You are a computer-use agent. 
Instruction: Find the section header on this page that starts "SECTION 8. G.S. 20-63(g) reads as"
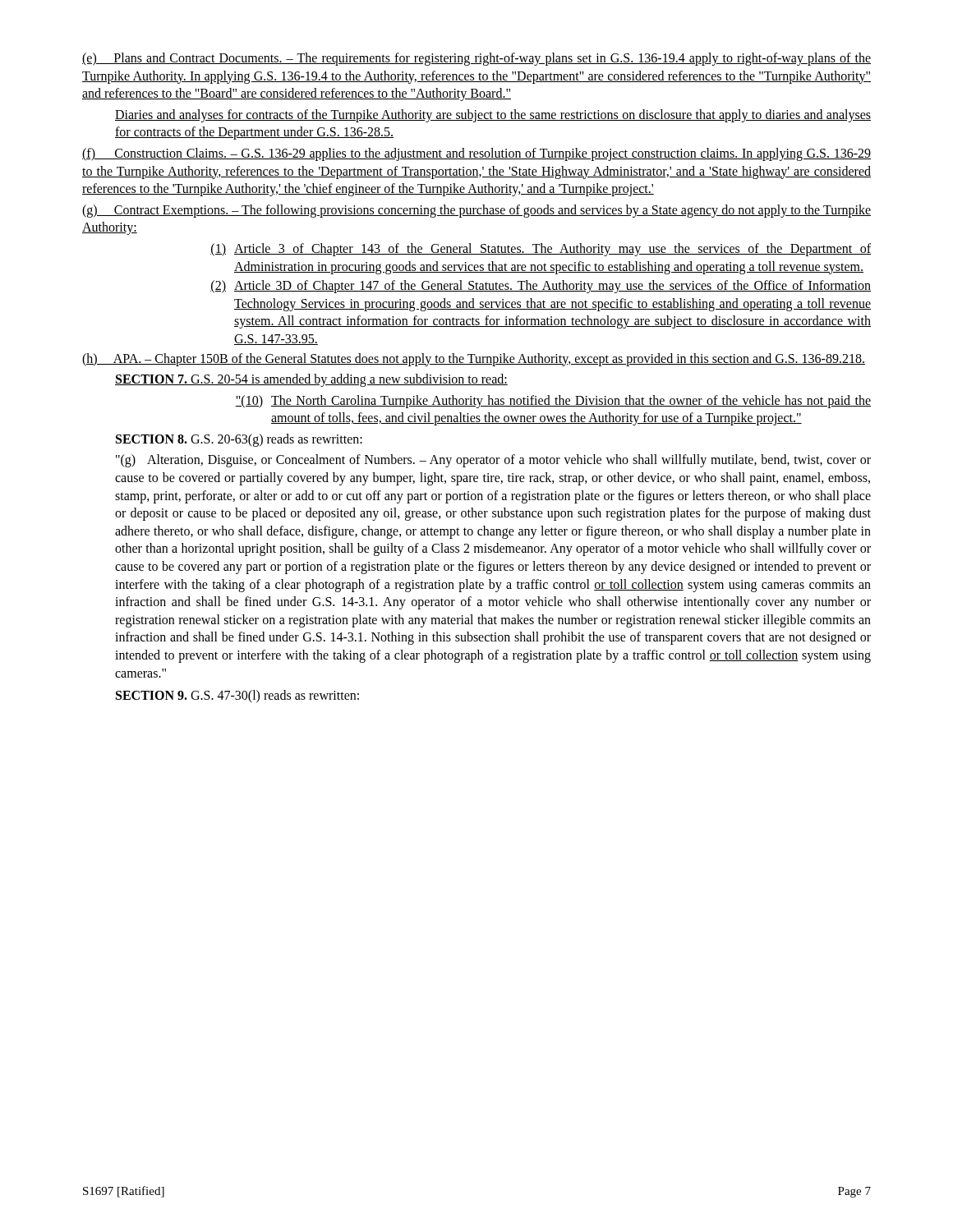tap(239, 440)
